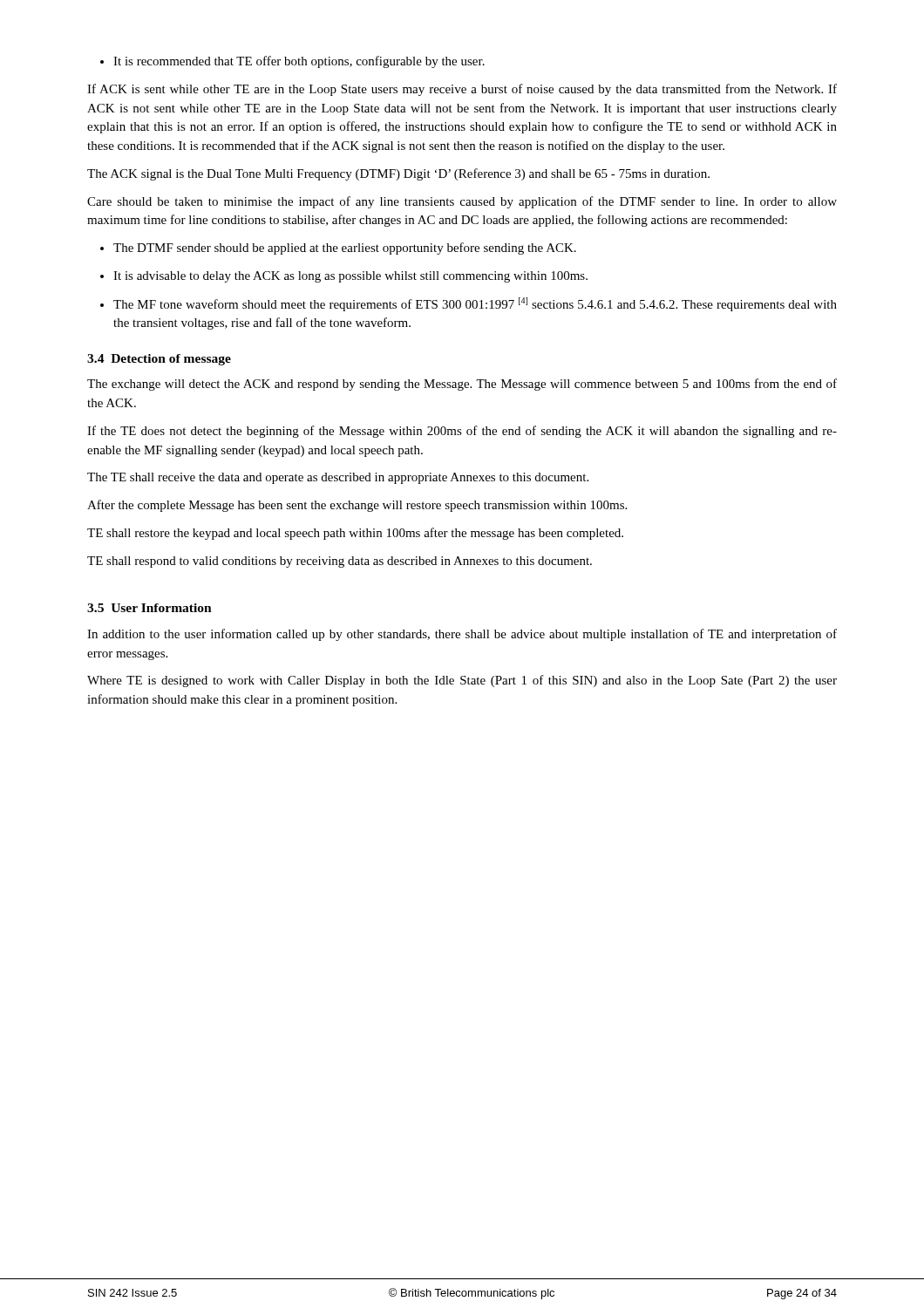This screenshot has height=1308, width=924.
Task: Find the section header with the text "3.5 User Information"
Action: tap(149, 608)
